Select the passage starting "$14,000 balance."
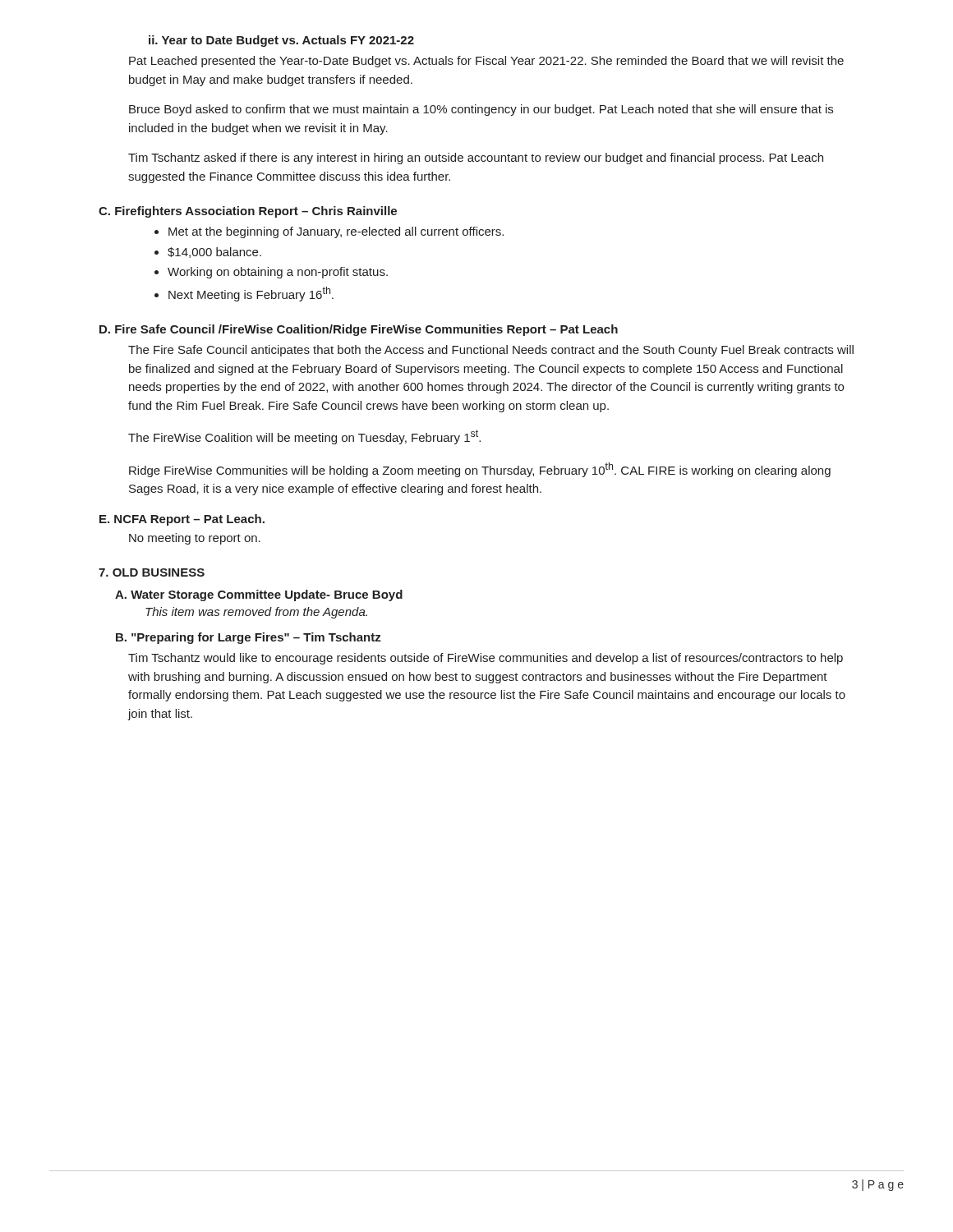The width and height of the screenshot is (953, 1232). coord(215,251)
